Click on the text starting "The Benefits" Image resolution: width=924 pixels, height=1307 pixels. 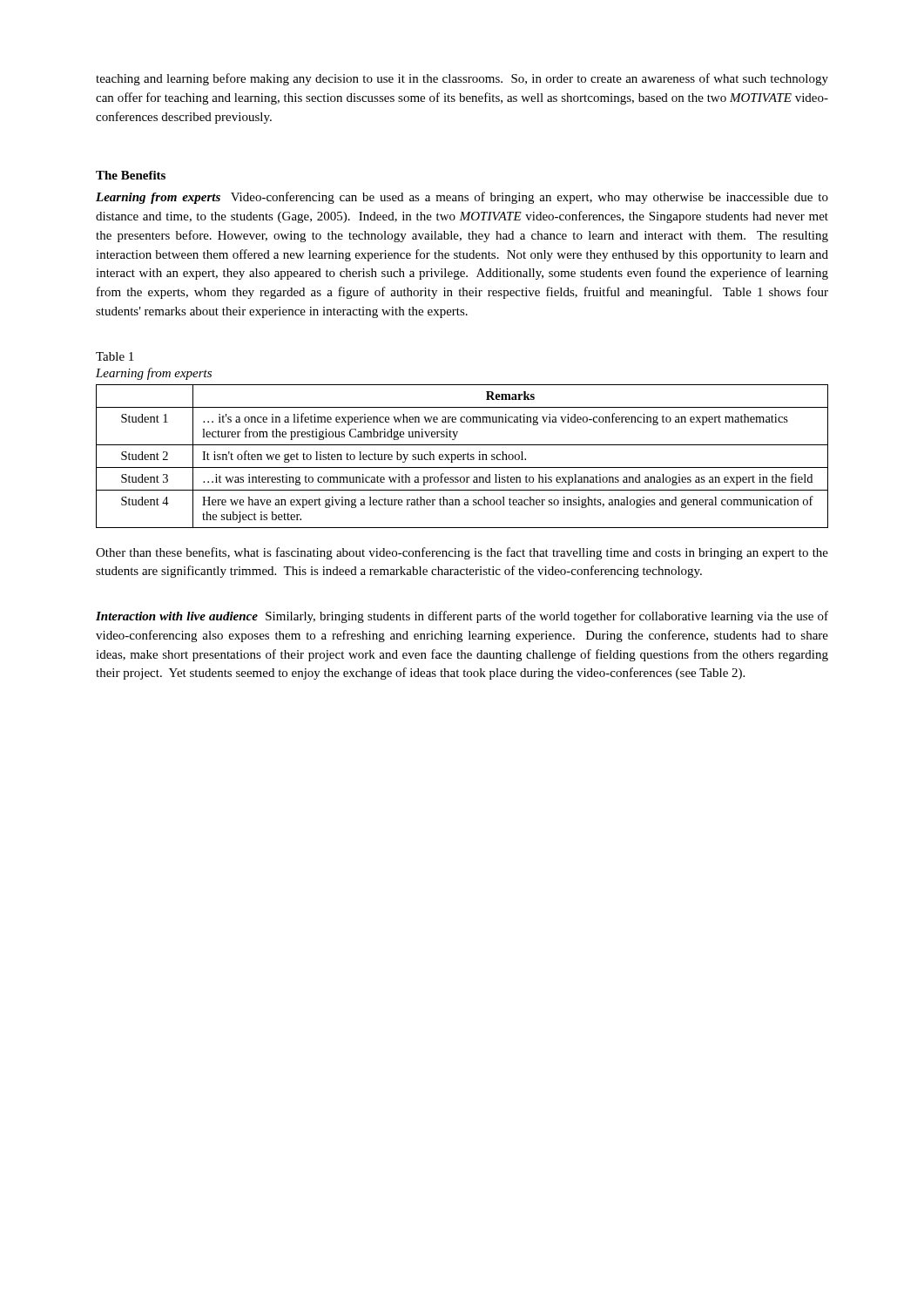(x=131, y=175)
